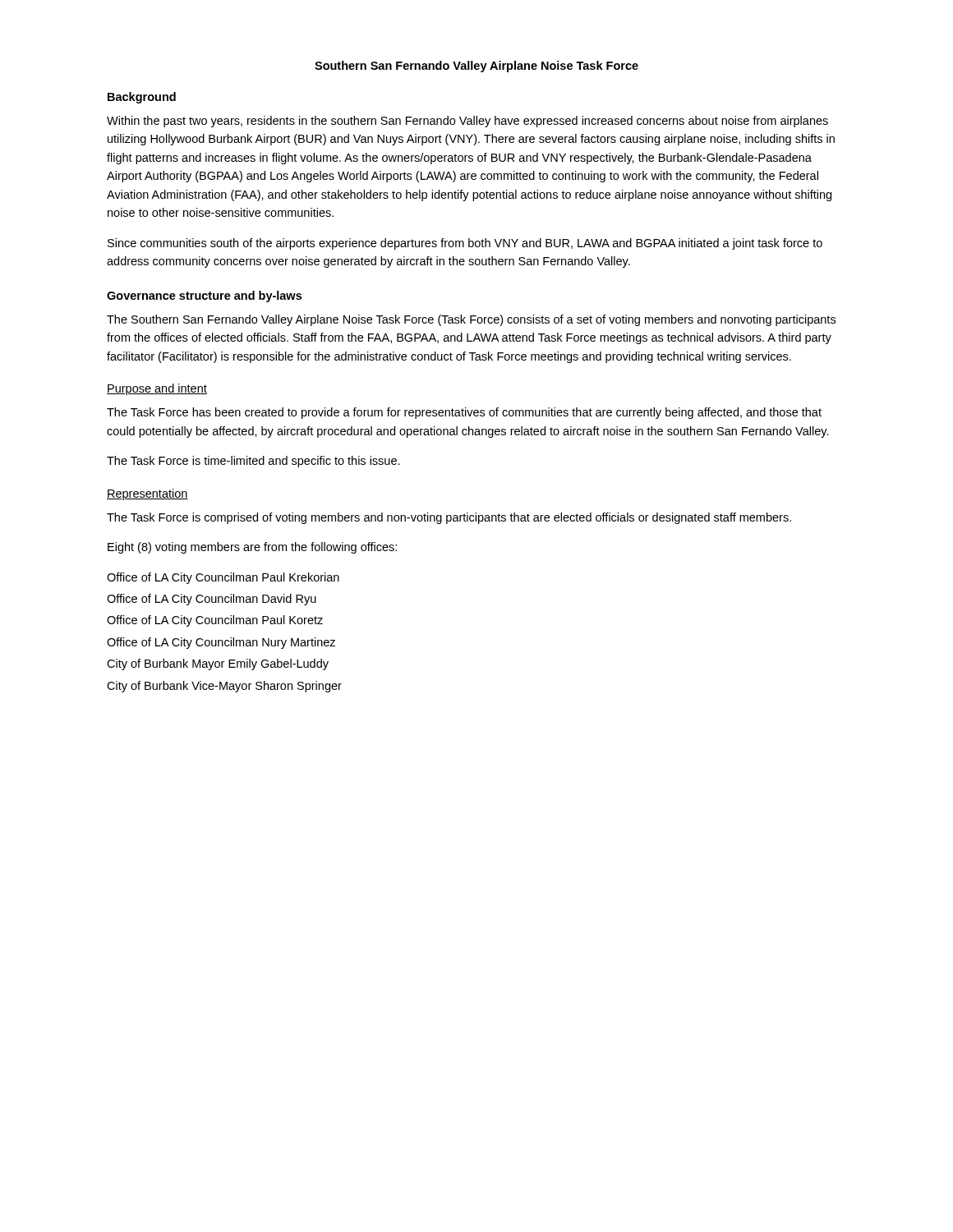Find the block on this page that starts "The Southern San Fernando Valley"
The width and height of the screenshot is (953, 1232).
[471, 338]
